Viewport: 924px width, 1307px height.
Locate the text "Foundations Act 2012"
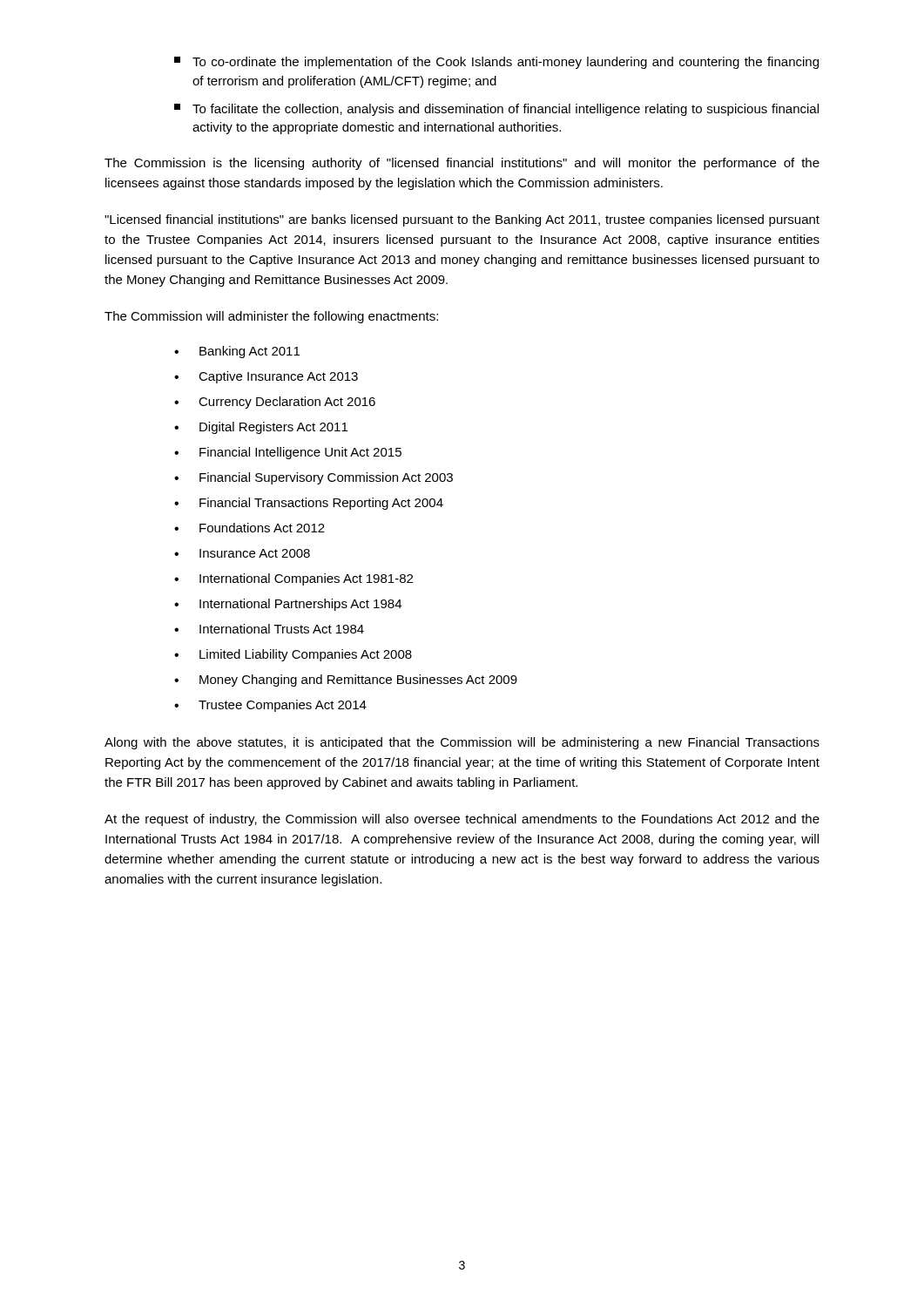click(262, 527)
